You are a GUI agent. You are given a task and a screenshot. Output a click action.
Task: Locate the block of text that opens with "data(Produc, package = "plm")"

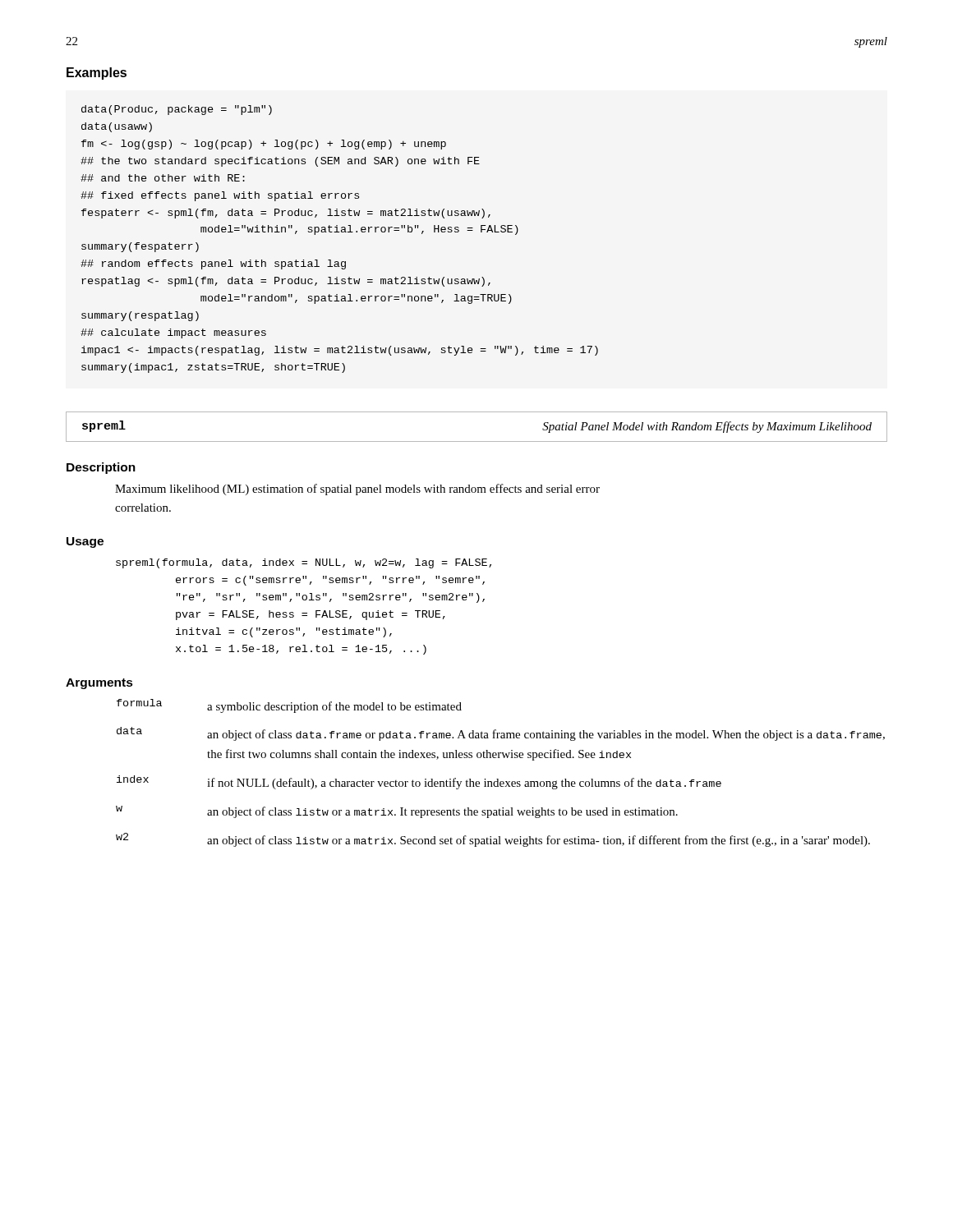(x=476, y=239)
